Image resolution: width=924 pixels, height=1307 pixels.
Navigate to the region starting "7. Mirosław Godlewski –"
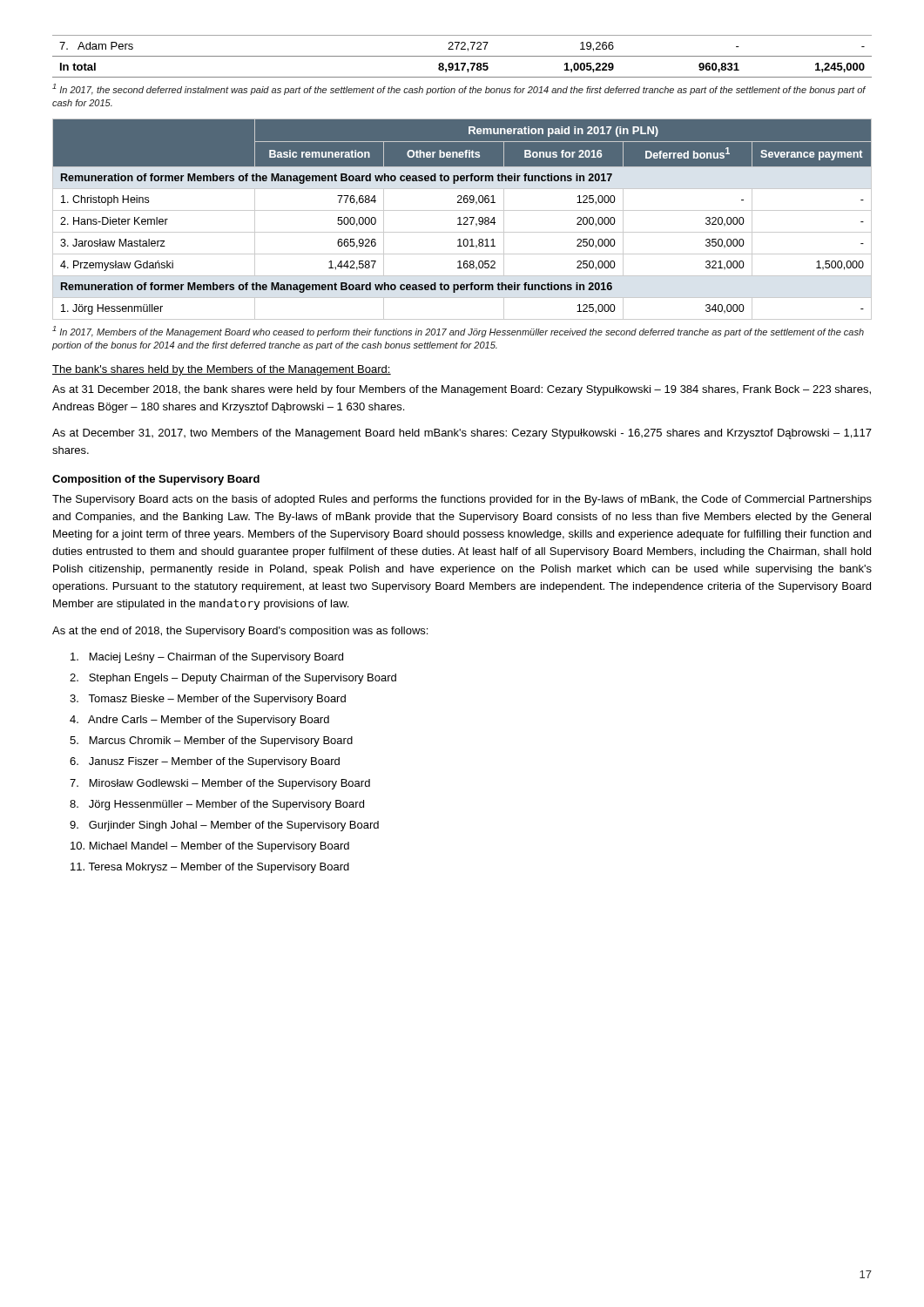point(220,783)
